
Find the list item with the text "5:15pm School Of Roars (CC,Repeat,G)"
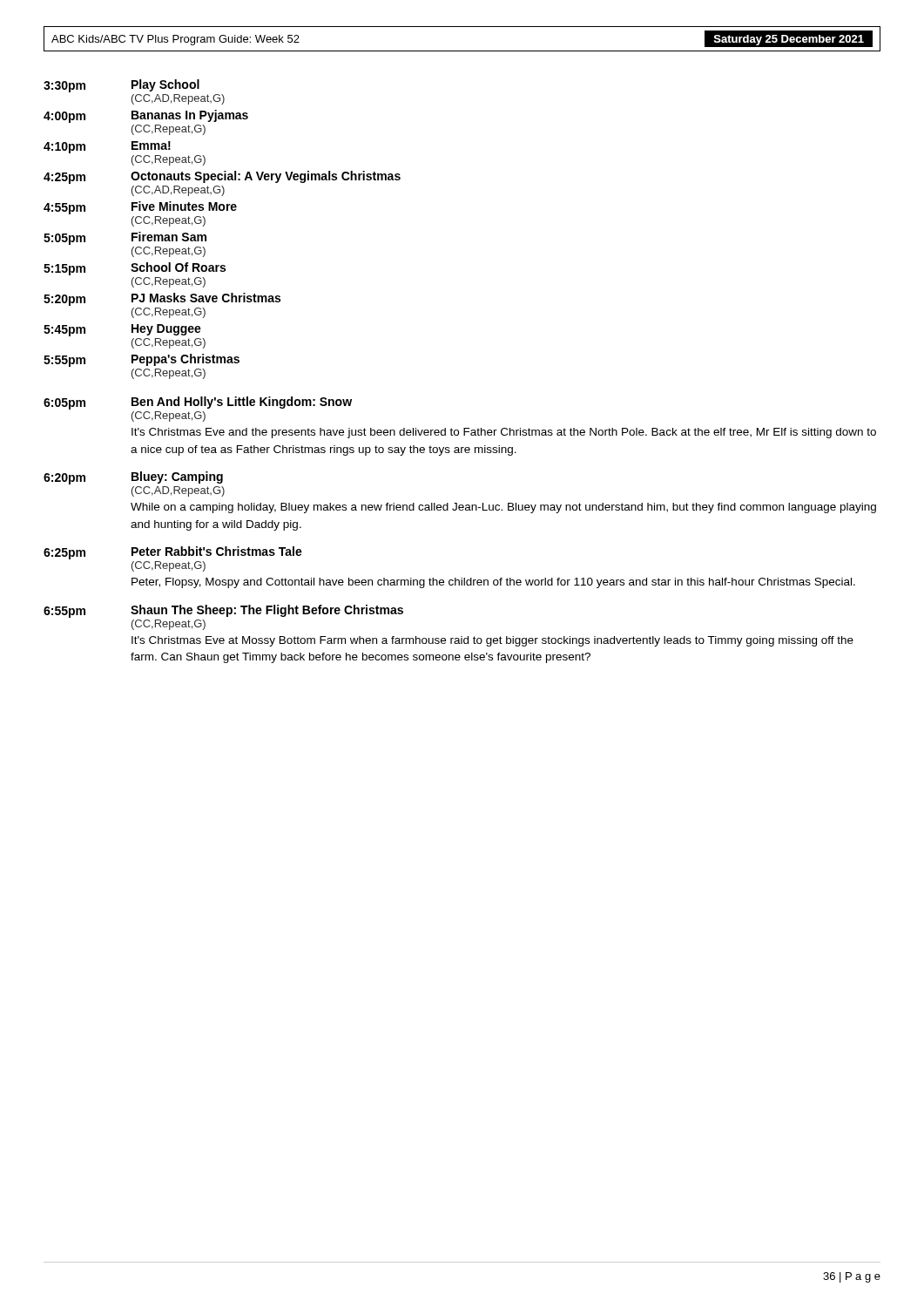click(x=135, y=269)
